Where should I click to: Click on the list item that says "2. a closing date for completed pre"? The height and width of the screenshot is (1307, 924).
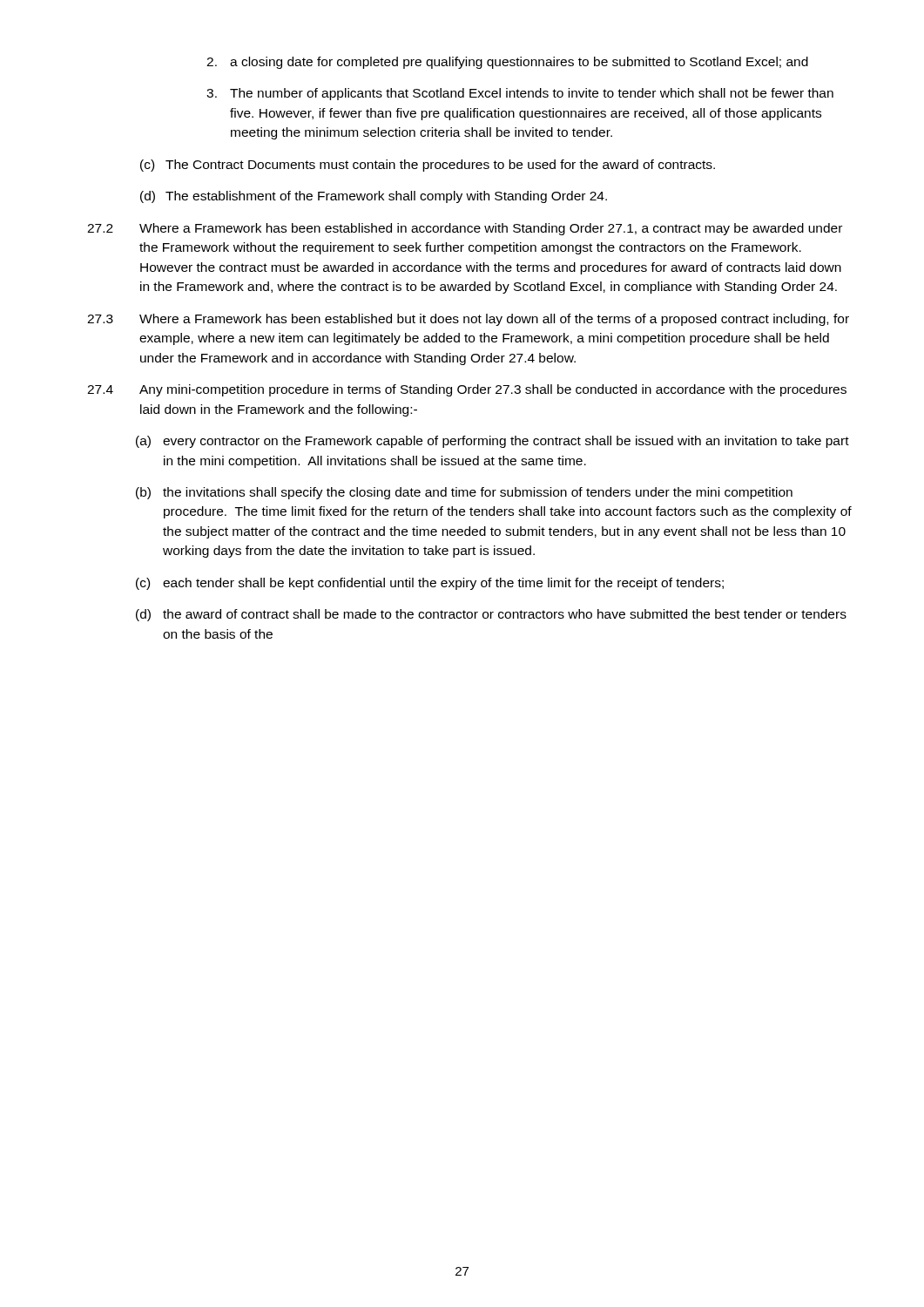(523, 62)
